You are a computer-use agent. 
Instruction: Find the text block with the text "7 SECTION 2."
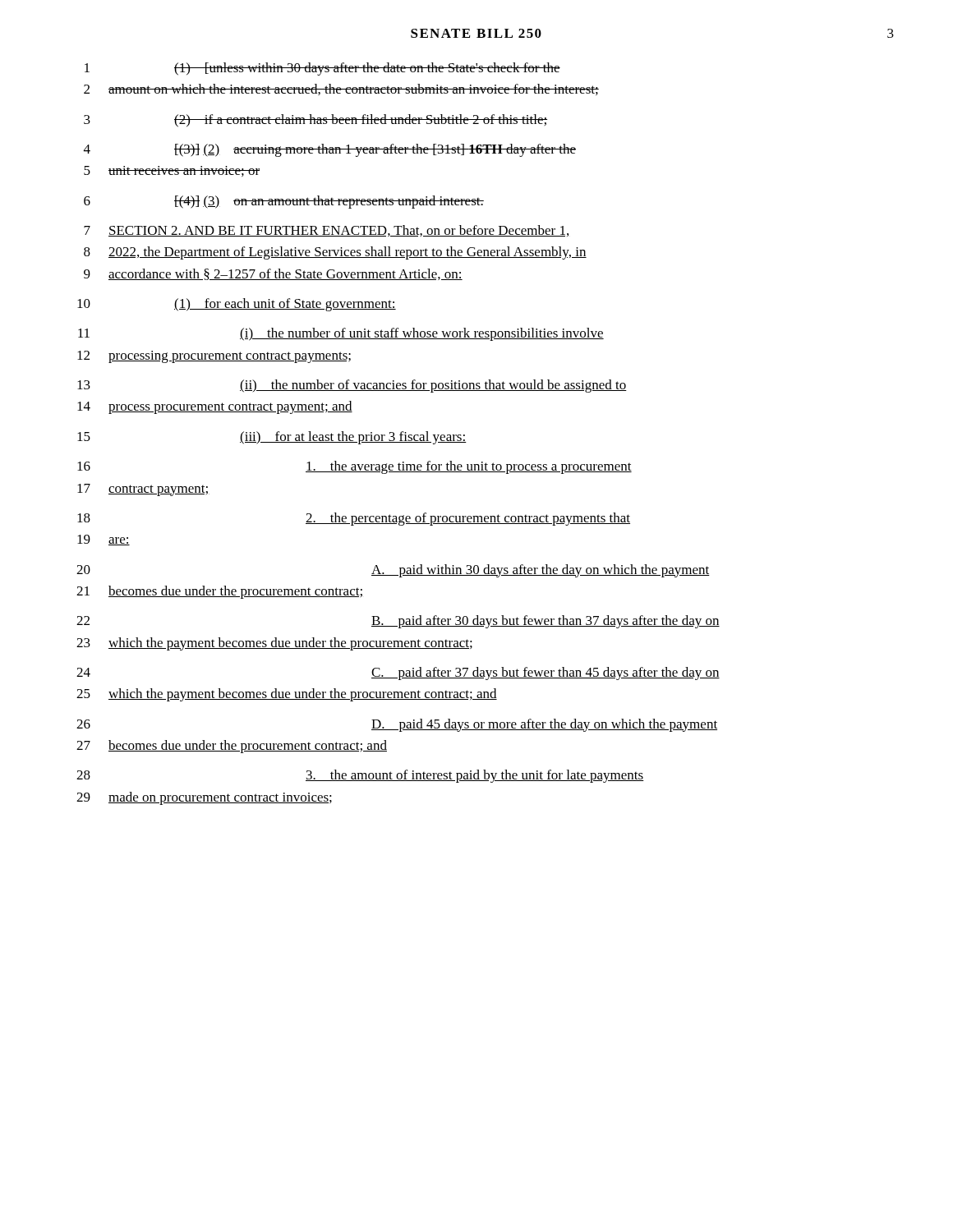pyautogui.click(x=476, y=253)
